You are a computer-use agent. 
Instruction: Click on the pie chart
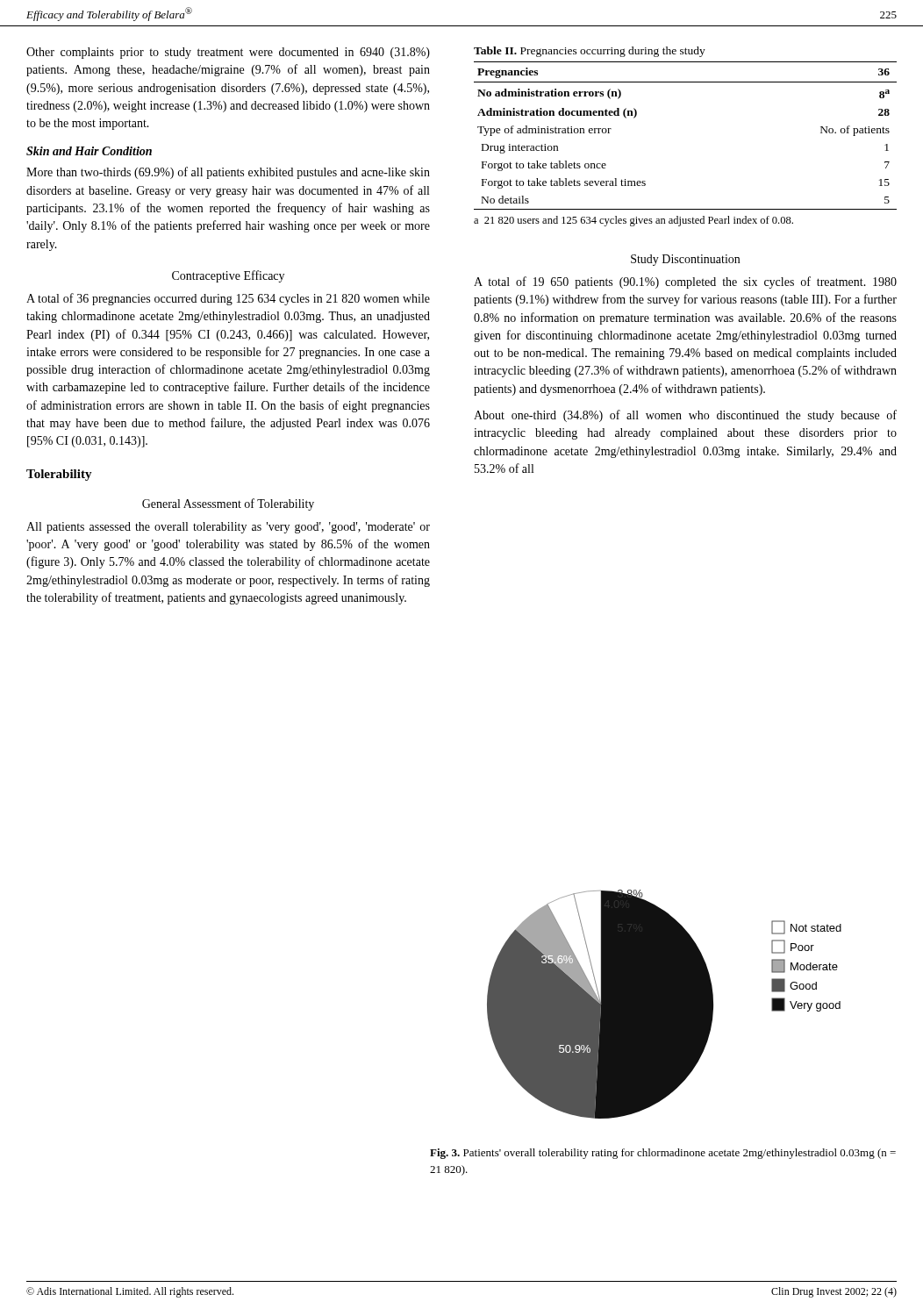coord(676,1006)
